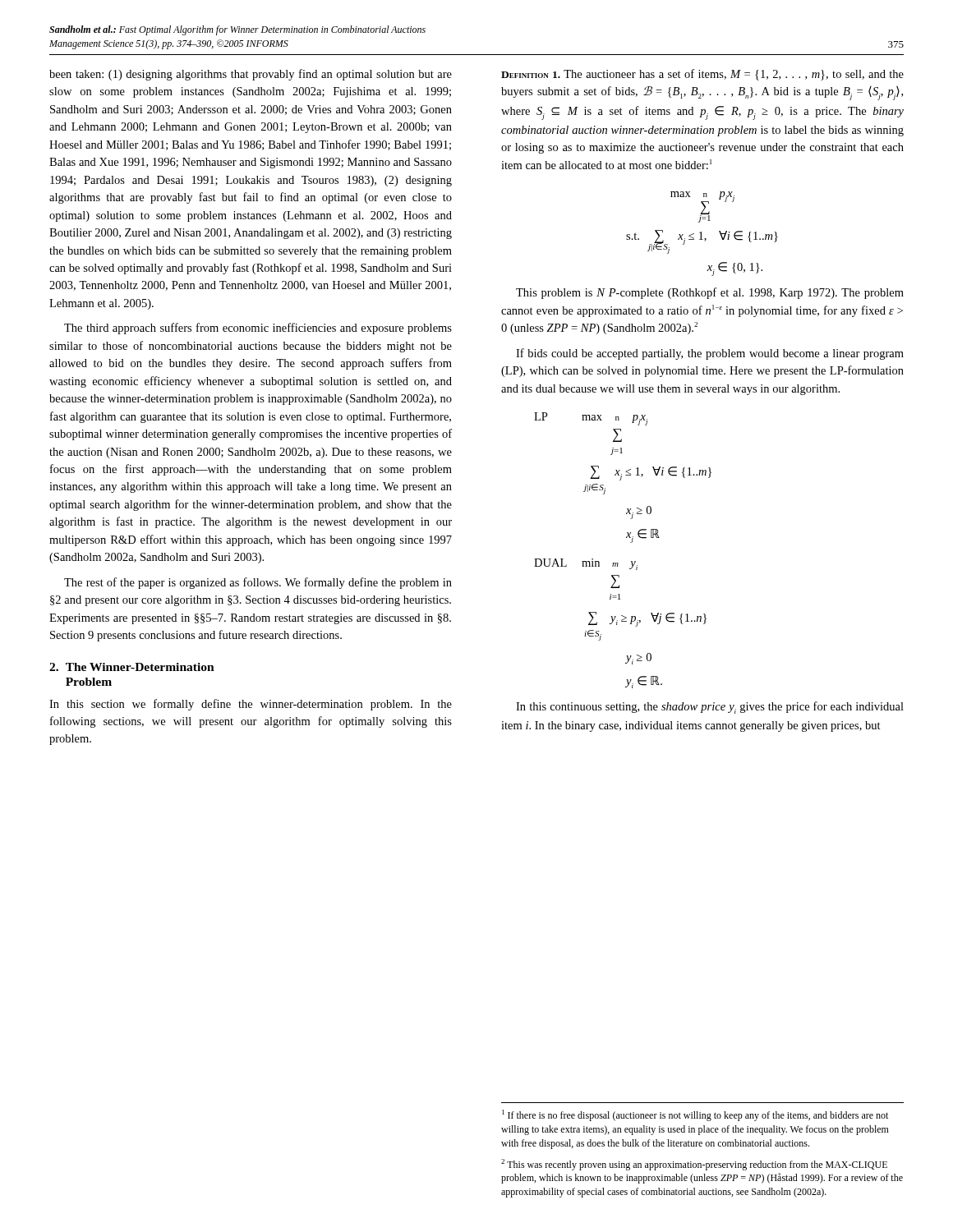Select the passage starting "2. The Winner-DeterminationProblem"
Screen dimensions: 1232x953
[x=132, y=674]
